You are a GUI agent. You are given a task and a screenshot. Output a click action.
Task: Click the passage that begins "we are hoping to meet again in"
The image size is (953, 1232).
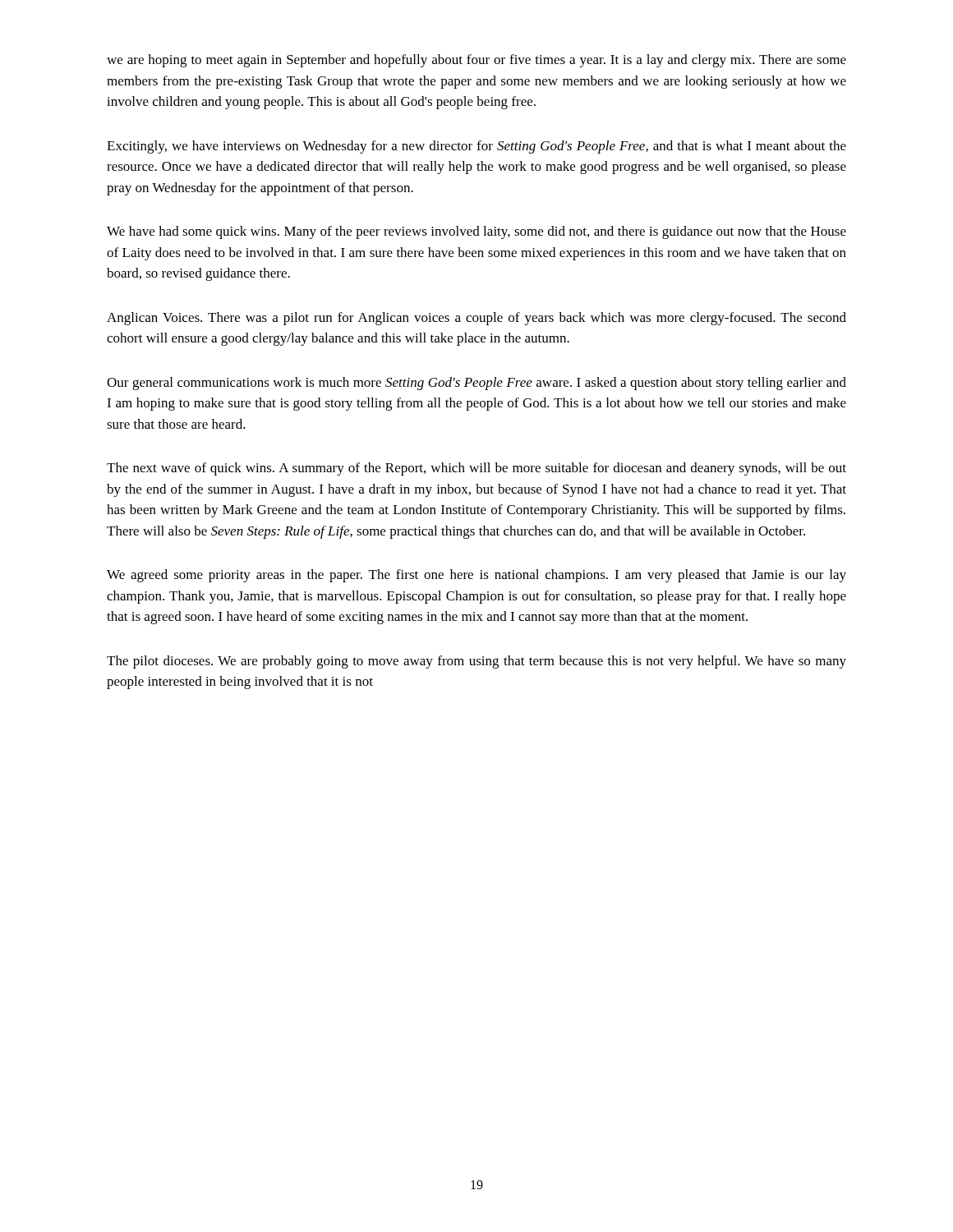(x=476, y=81)
